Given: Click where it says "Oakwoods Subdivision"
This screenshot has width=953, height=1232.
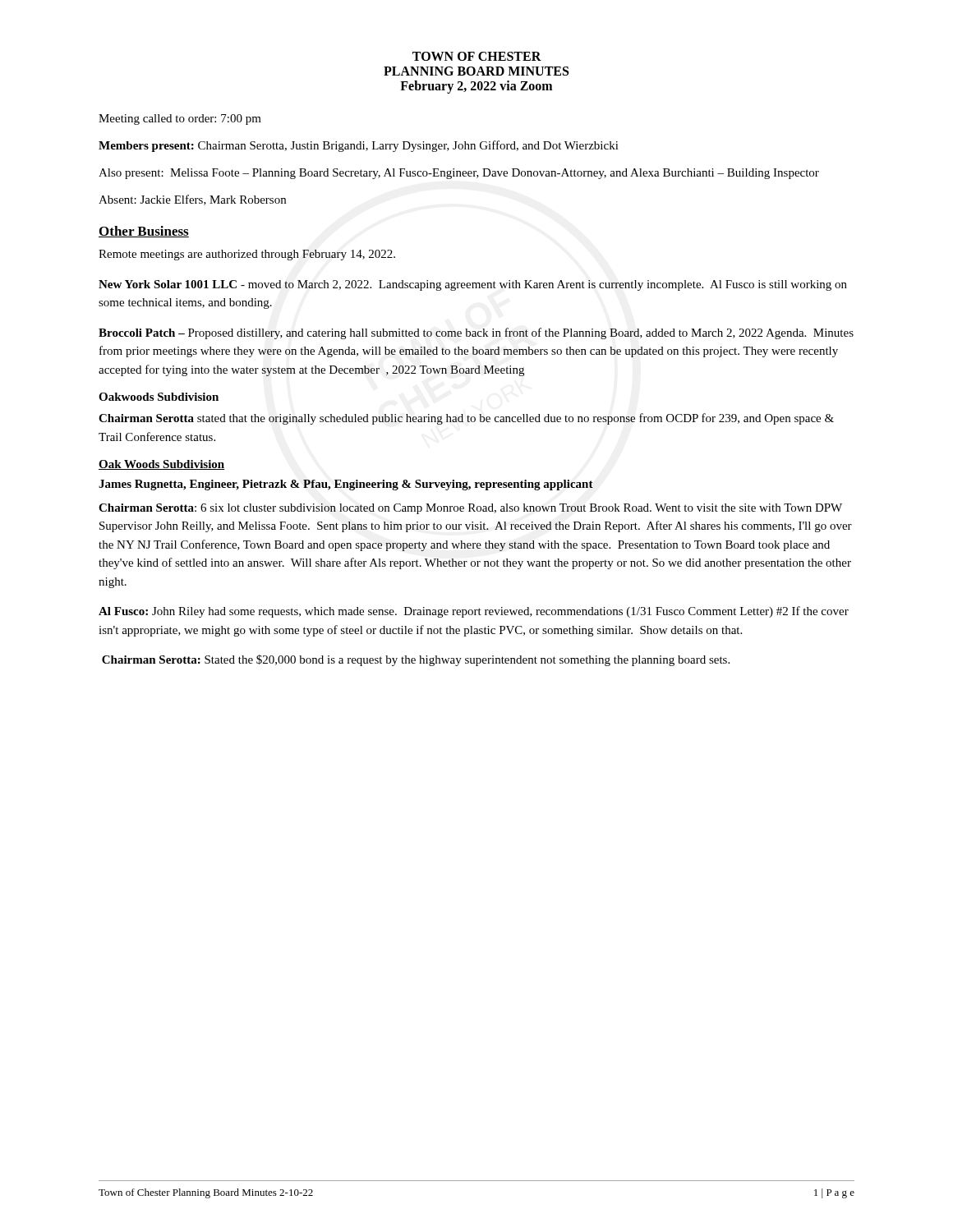Looking at the screenshot, I should pos(159,397).
